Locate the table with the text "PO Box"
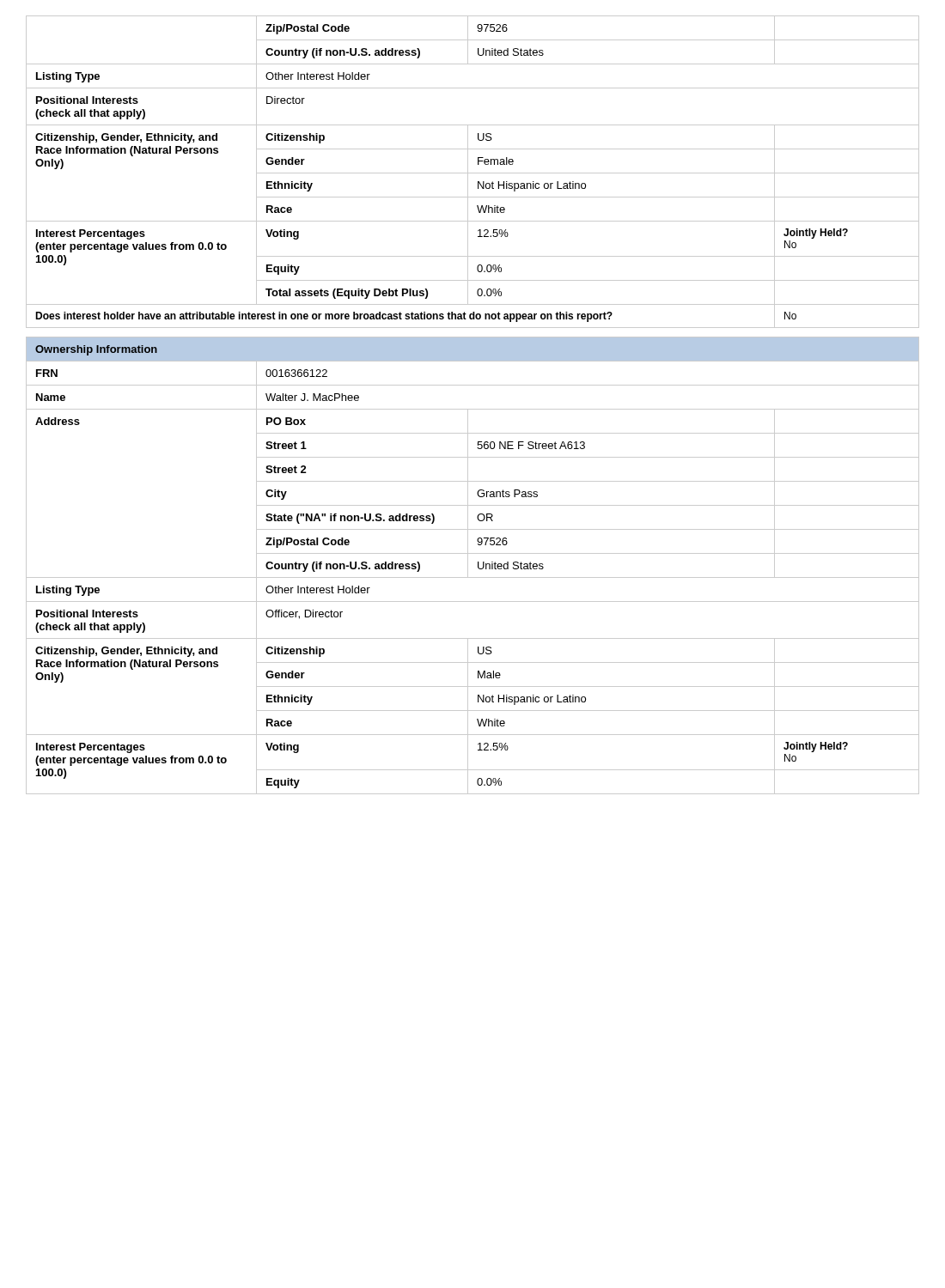Screen dimensions: 1288x945 [x=472, y=565]
